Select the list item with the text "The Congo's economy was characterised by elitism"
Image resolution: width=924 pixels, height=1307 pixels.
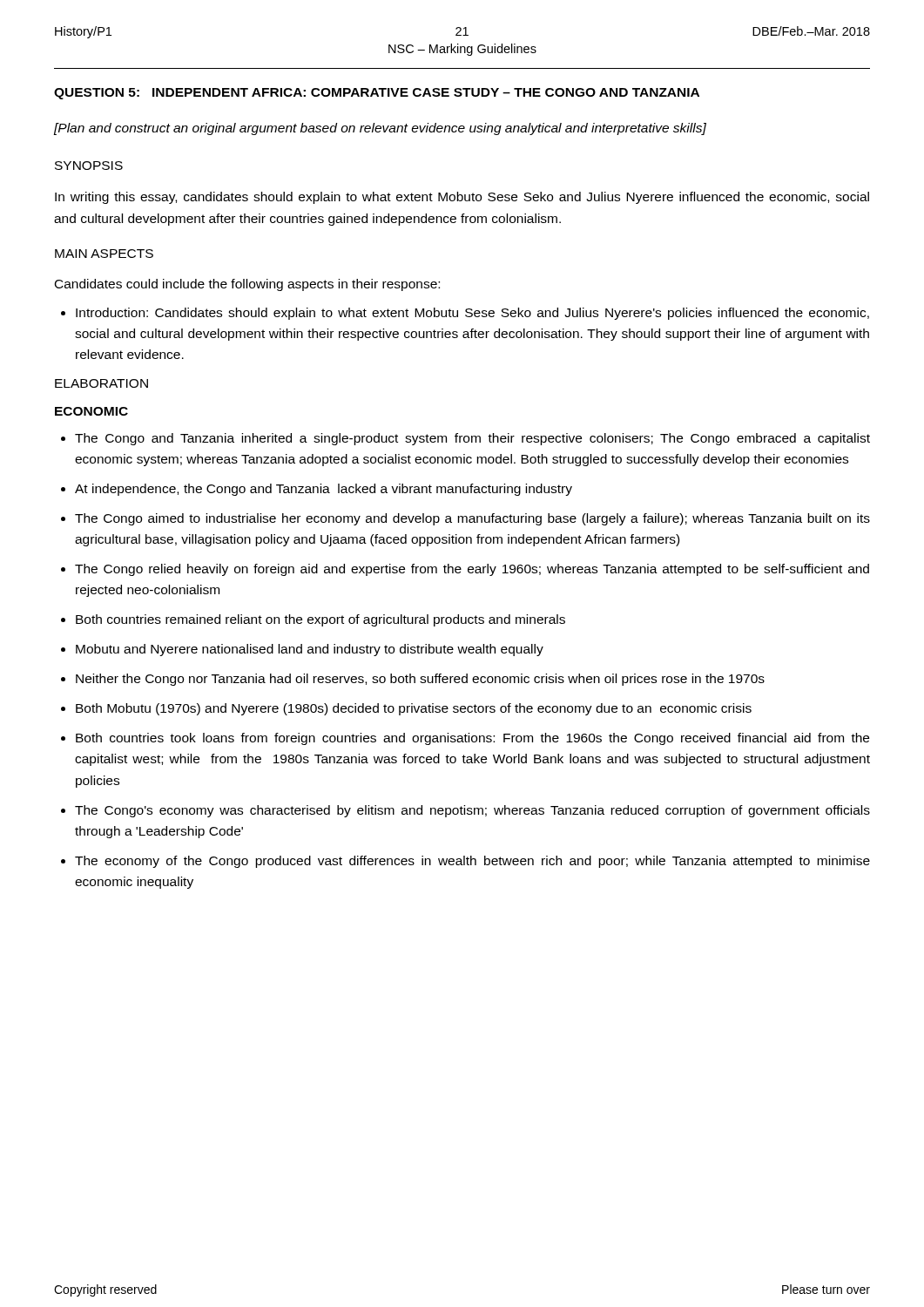click(x=472, y=820)
